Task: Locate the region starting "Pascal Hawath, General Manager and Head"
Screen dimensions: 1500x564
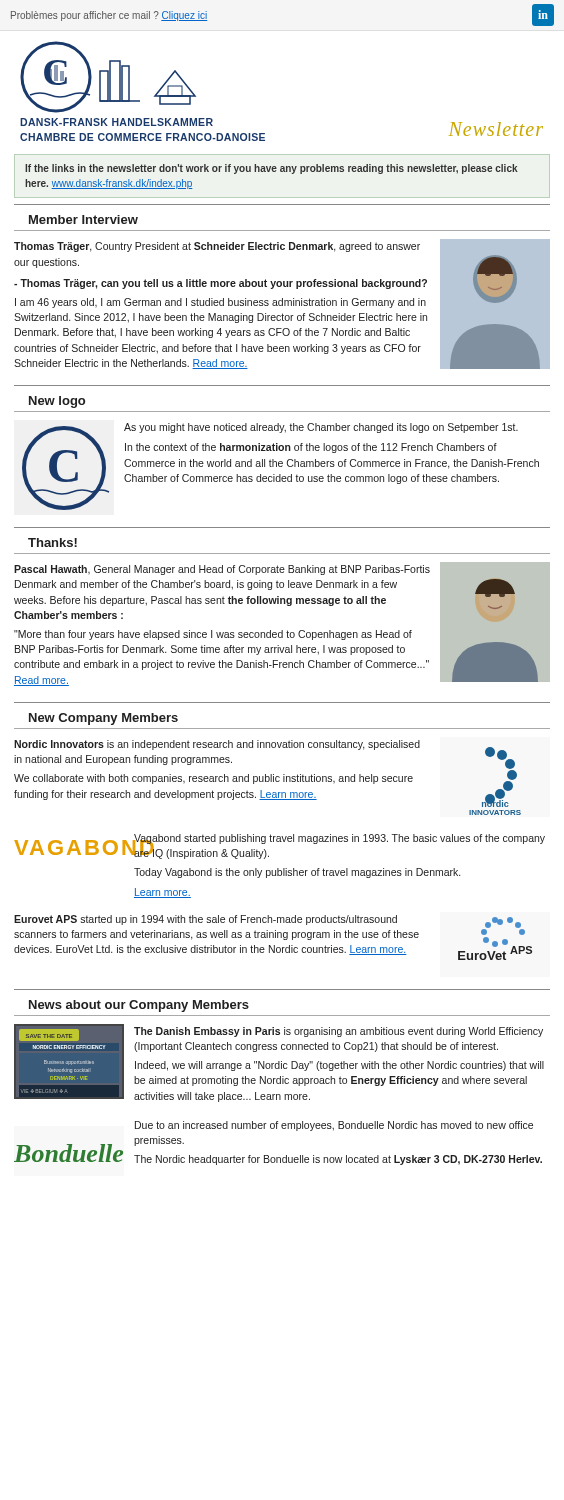Action: click(x=222, y=625)
